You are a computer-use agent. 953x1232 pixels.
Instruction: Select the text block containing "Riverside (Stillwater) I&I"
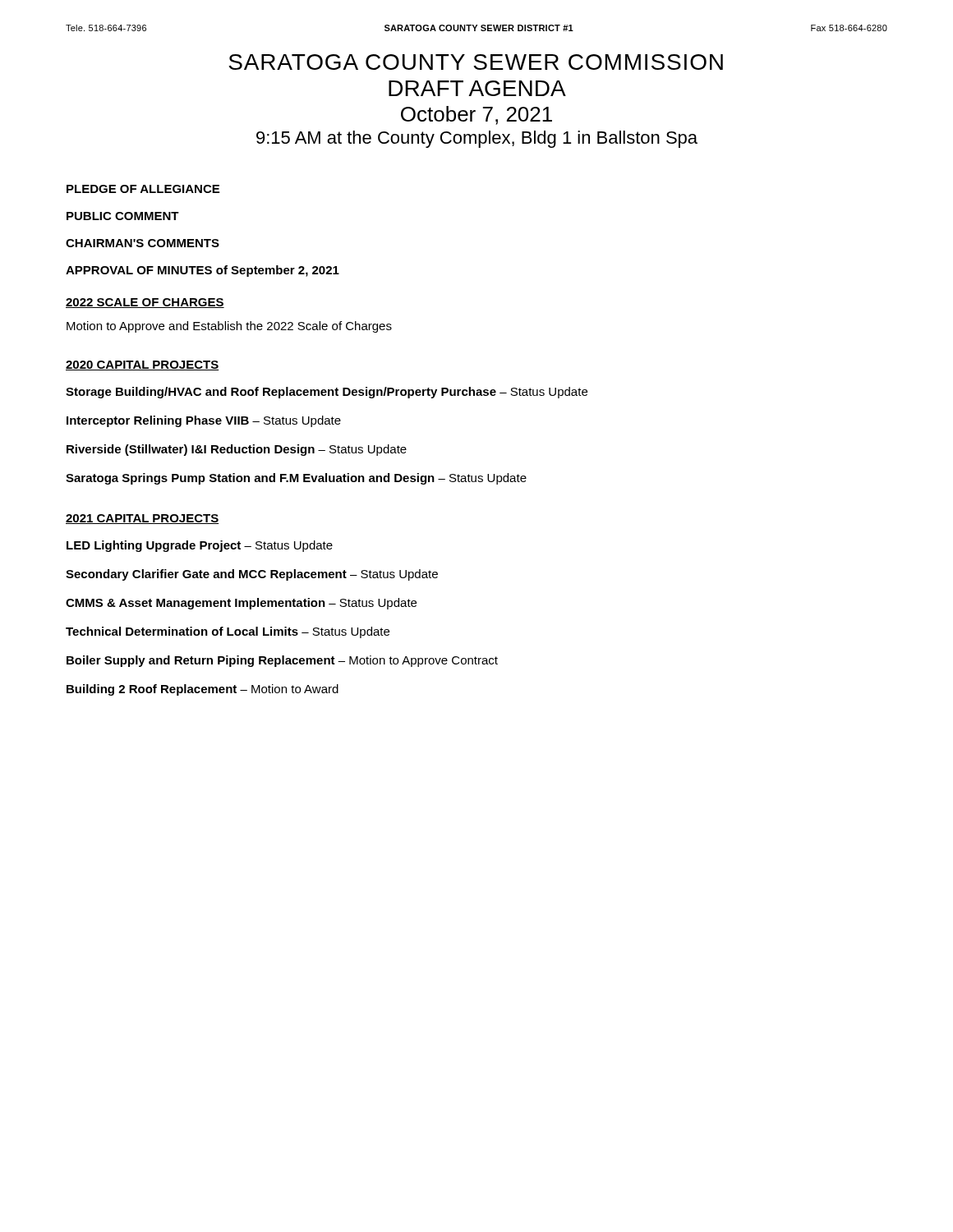tap(236, 449)
